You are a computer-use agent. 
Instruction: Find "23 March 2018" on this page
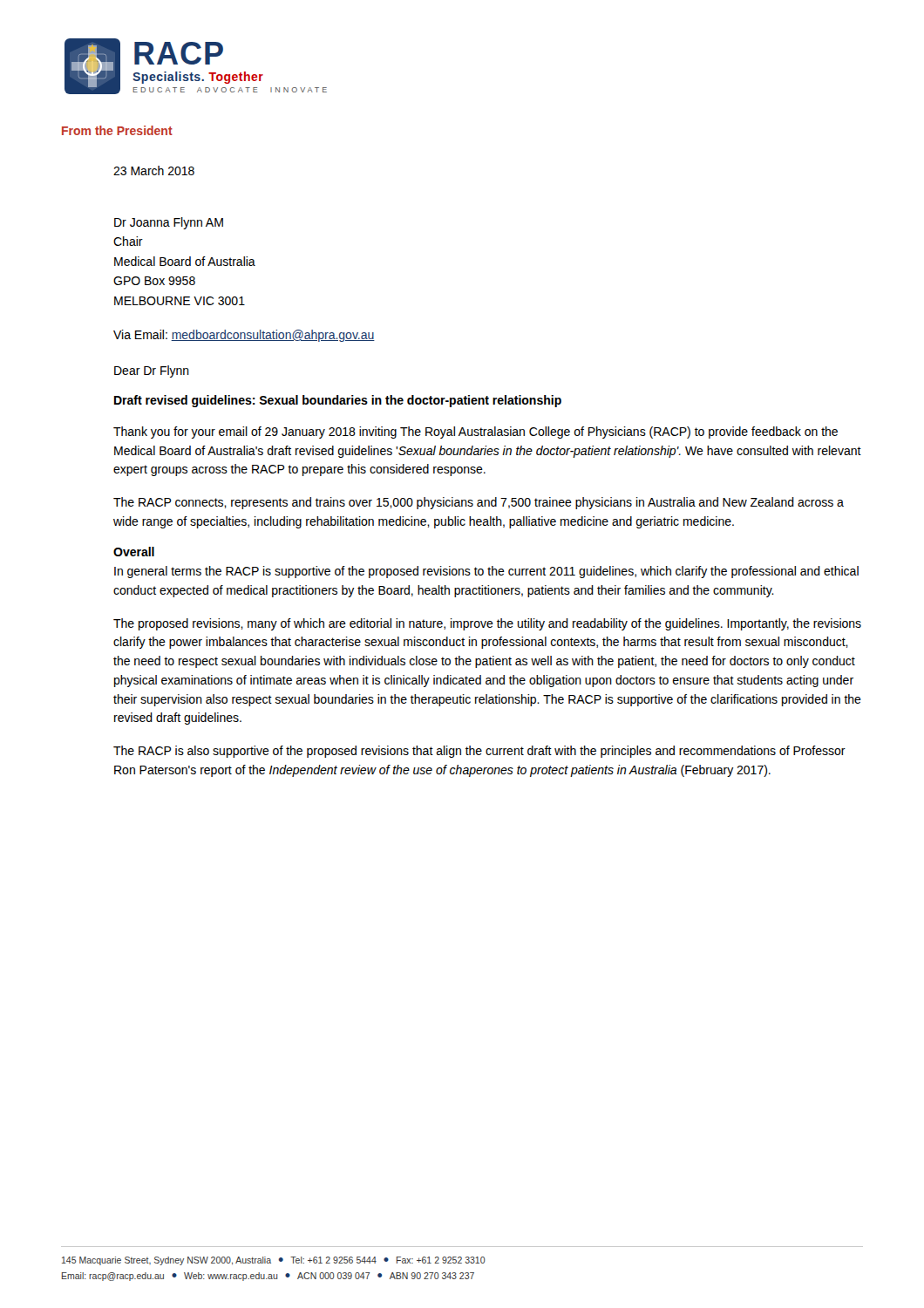point(154,171)
